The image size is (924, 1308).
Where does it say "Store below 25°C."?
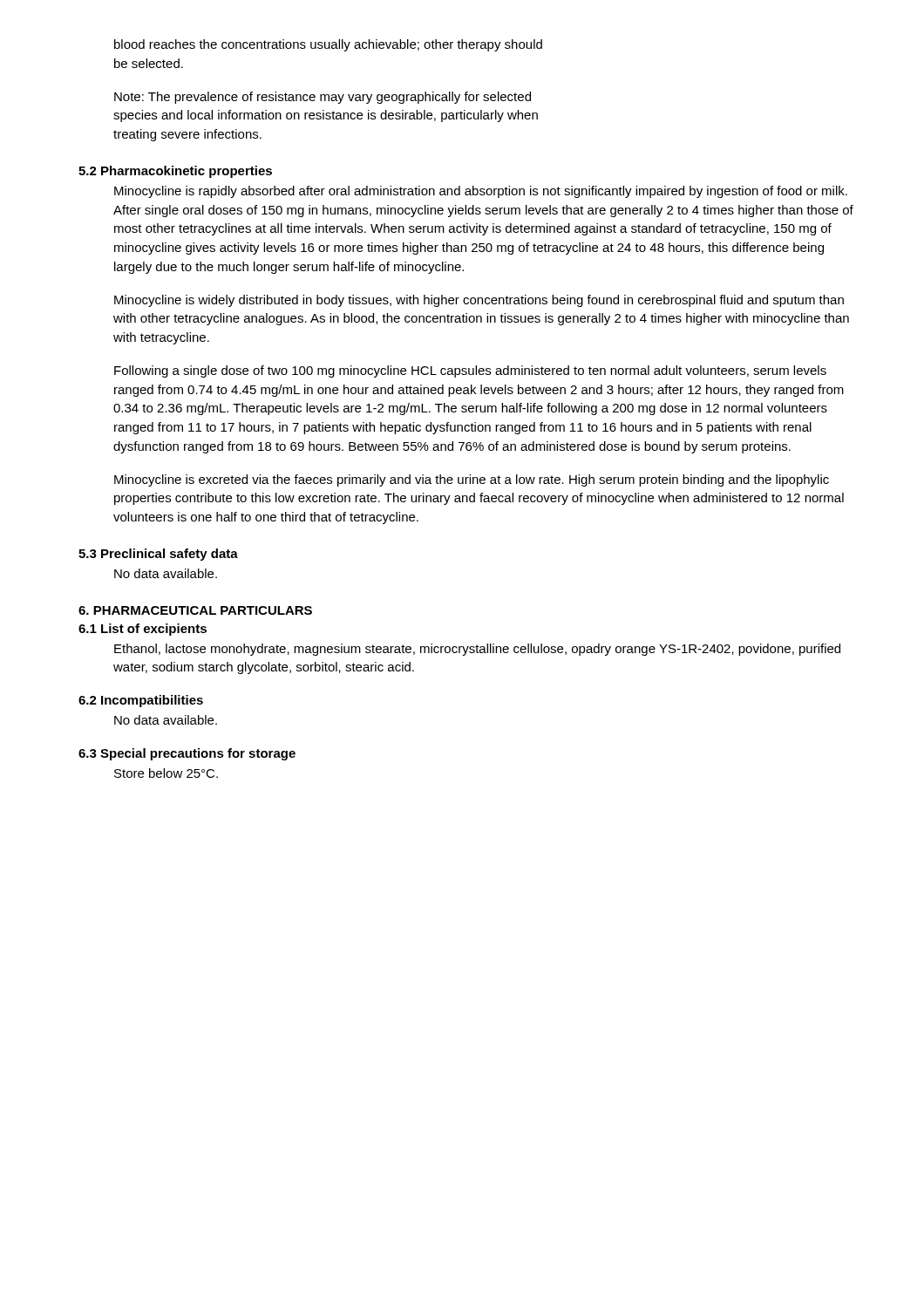click(166, 773)
